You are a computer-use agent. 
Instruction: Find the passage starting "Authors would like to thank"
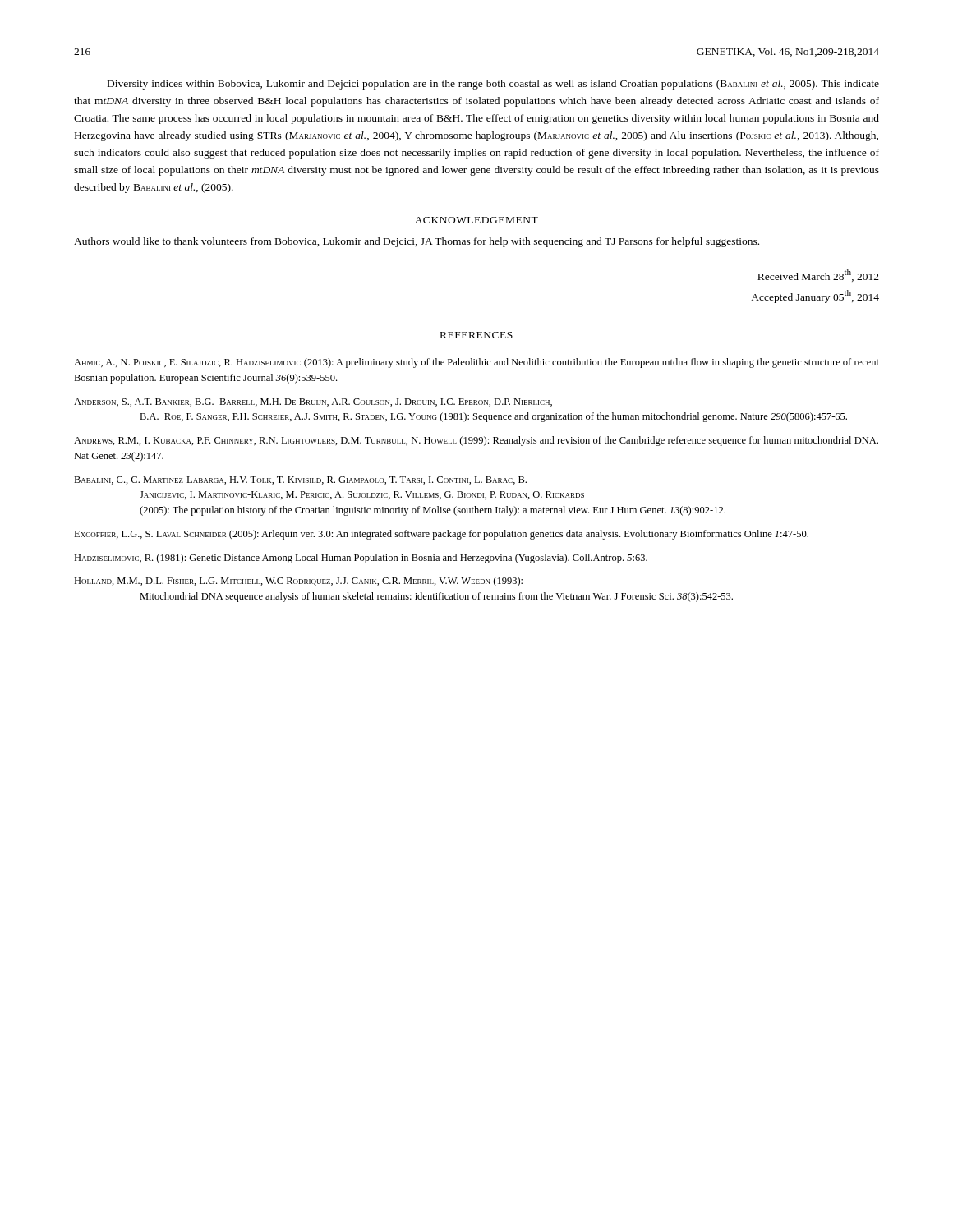[417, 241]
